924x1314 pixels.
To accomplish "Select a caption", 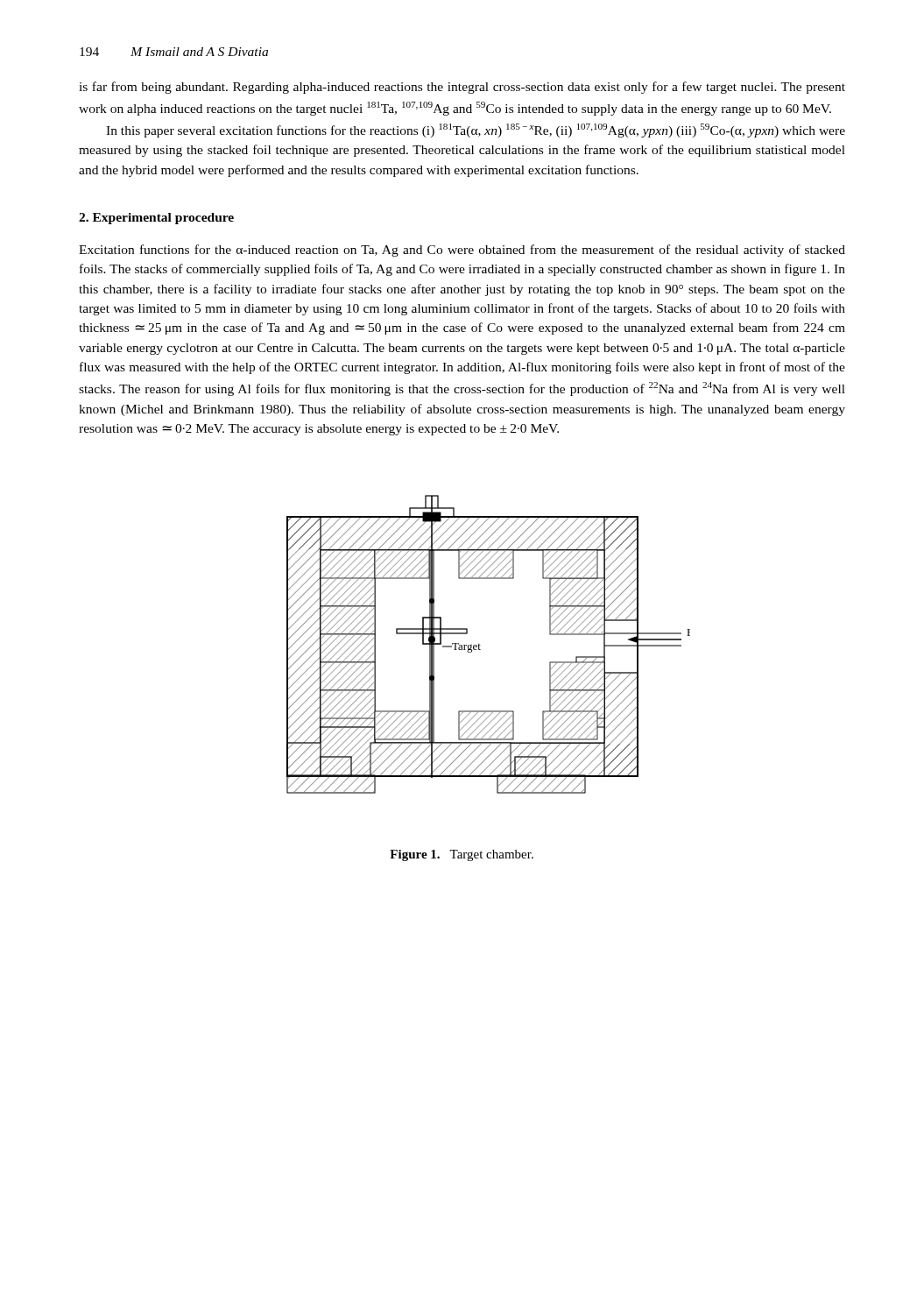I will (x=462, y=854).
